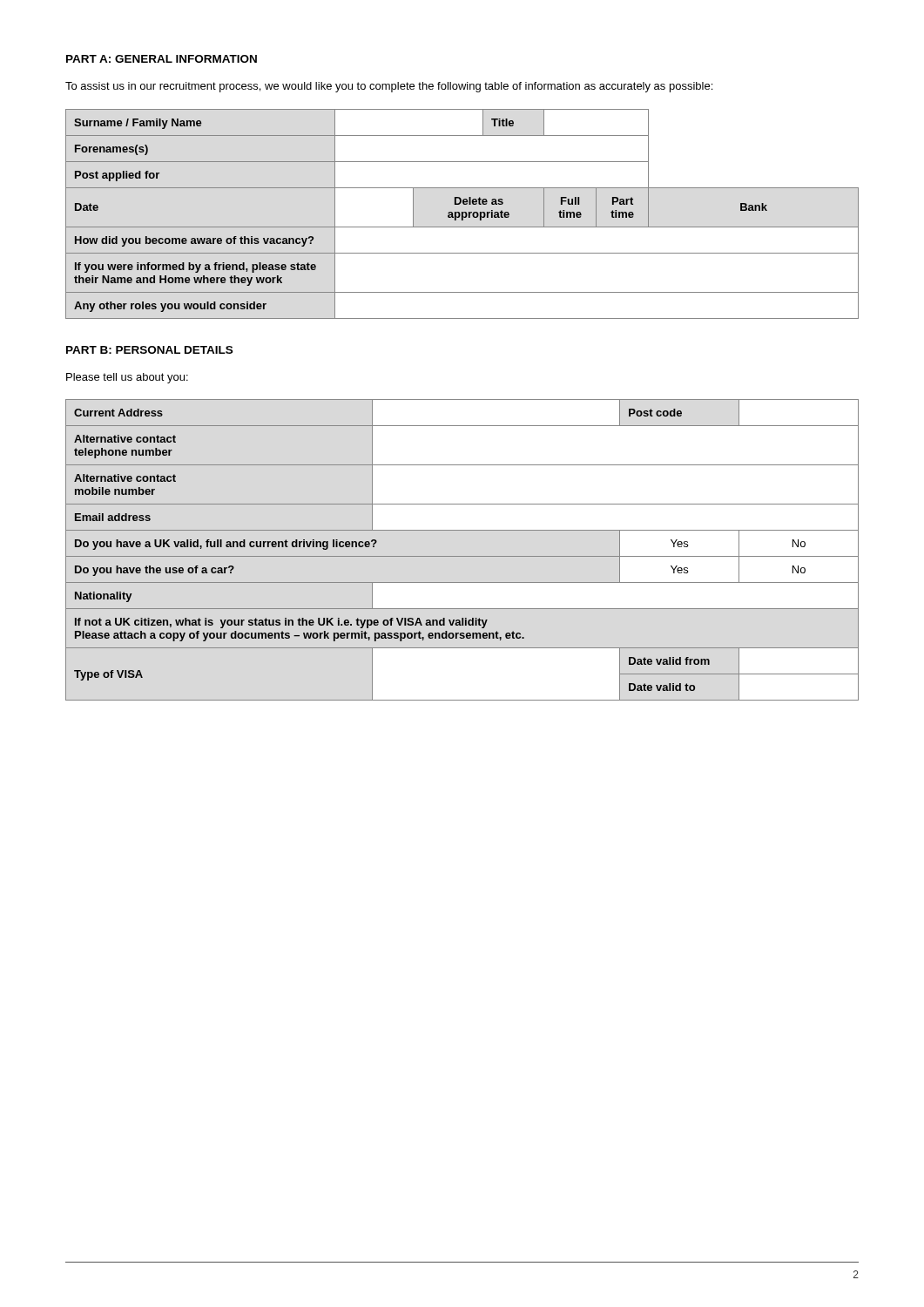Viewport: 924px width, 1307px height.
Task: Select the table that reads "Email address"
Action: pyautogui.click(x=462, y=550)
